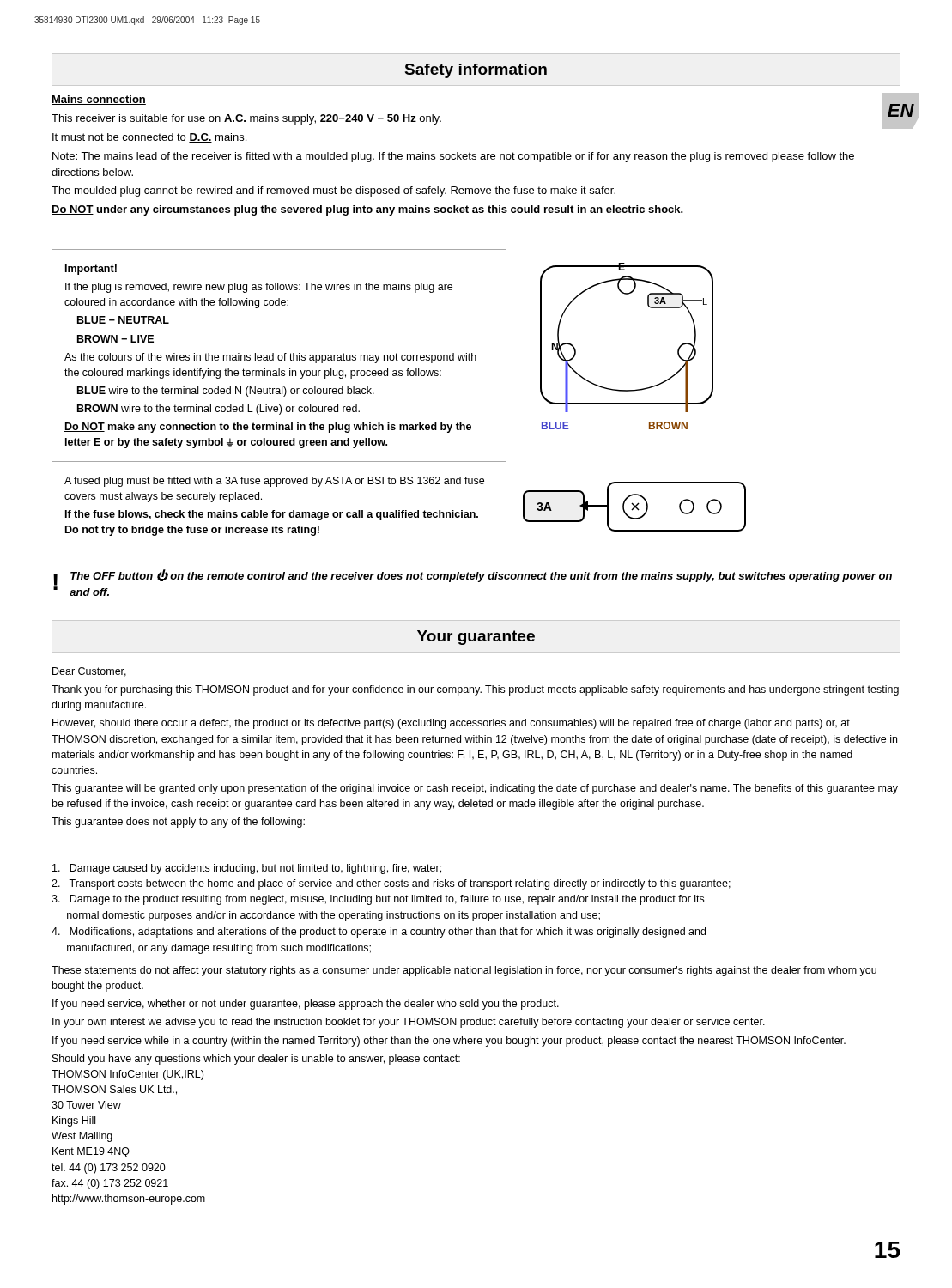952x1288 pixels.
Task: Navigate to the region starting "2. Transport costs between"
Action: (391, 884)
